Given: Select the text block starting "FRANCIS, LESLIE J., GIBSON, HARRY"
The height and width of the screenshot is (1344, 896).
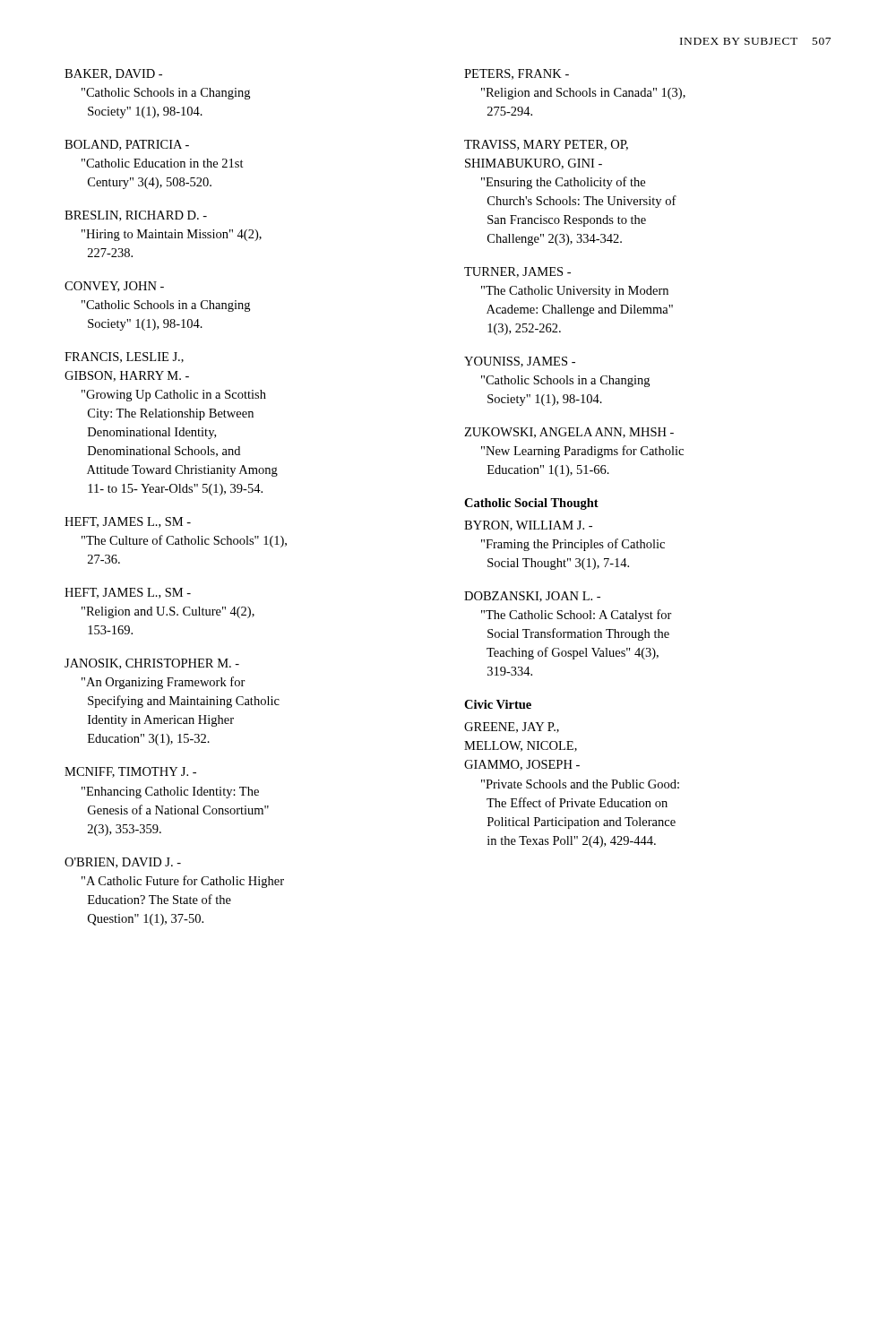Looking at the screenshot, I should tap(248, 423).
